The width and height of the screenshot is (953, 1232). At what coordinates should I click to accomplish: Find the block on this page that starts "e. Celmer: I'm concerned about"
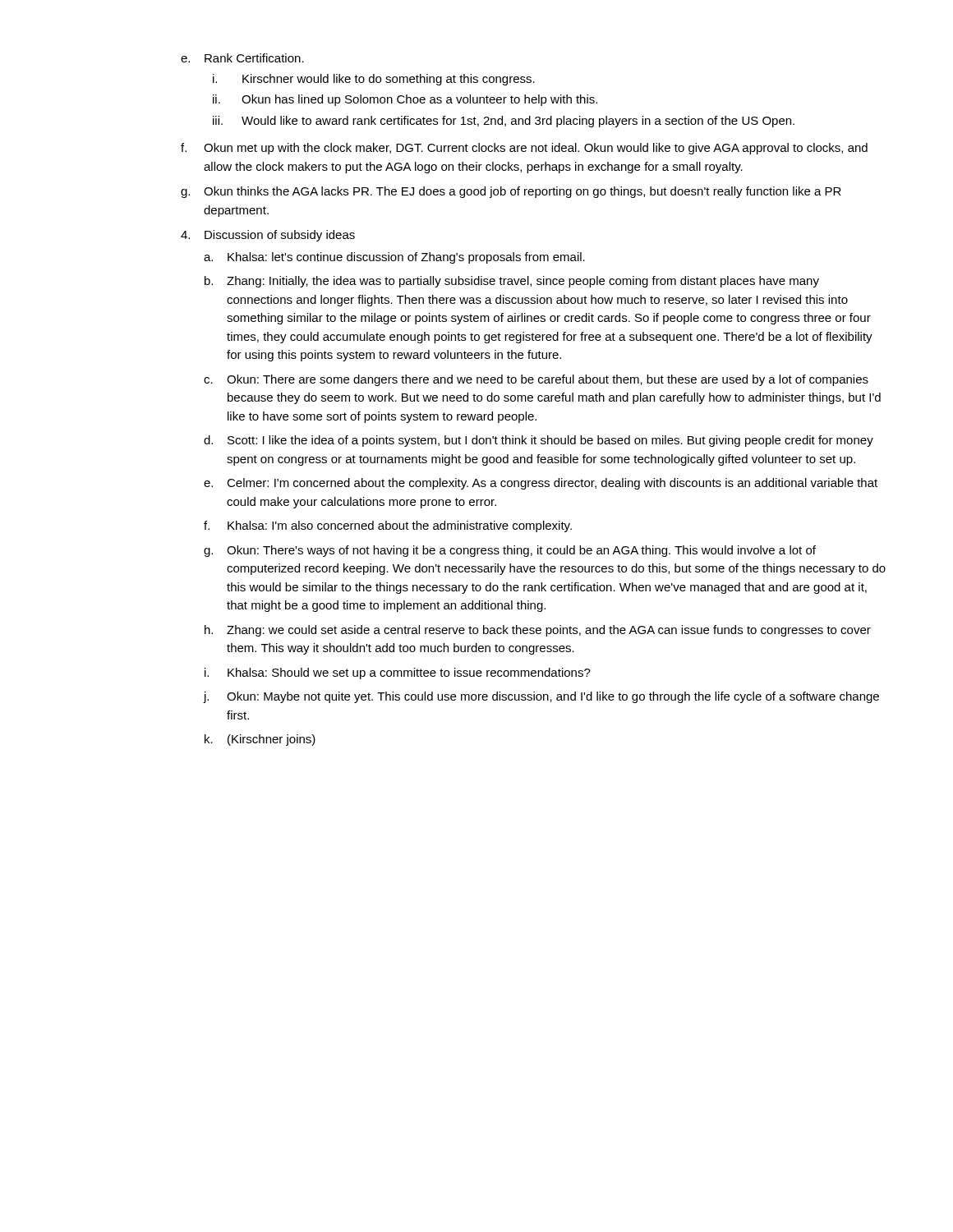(545, 492)
